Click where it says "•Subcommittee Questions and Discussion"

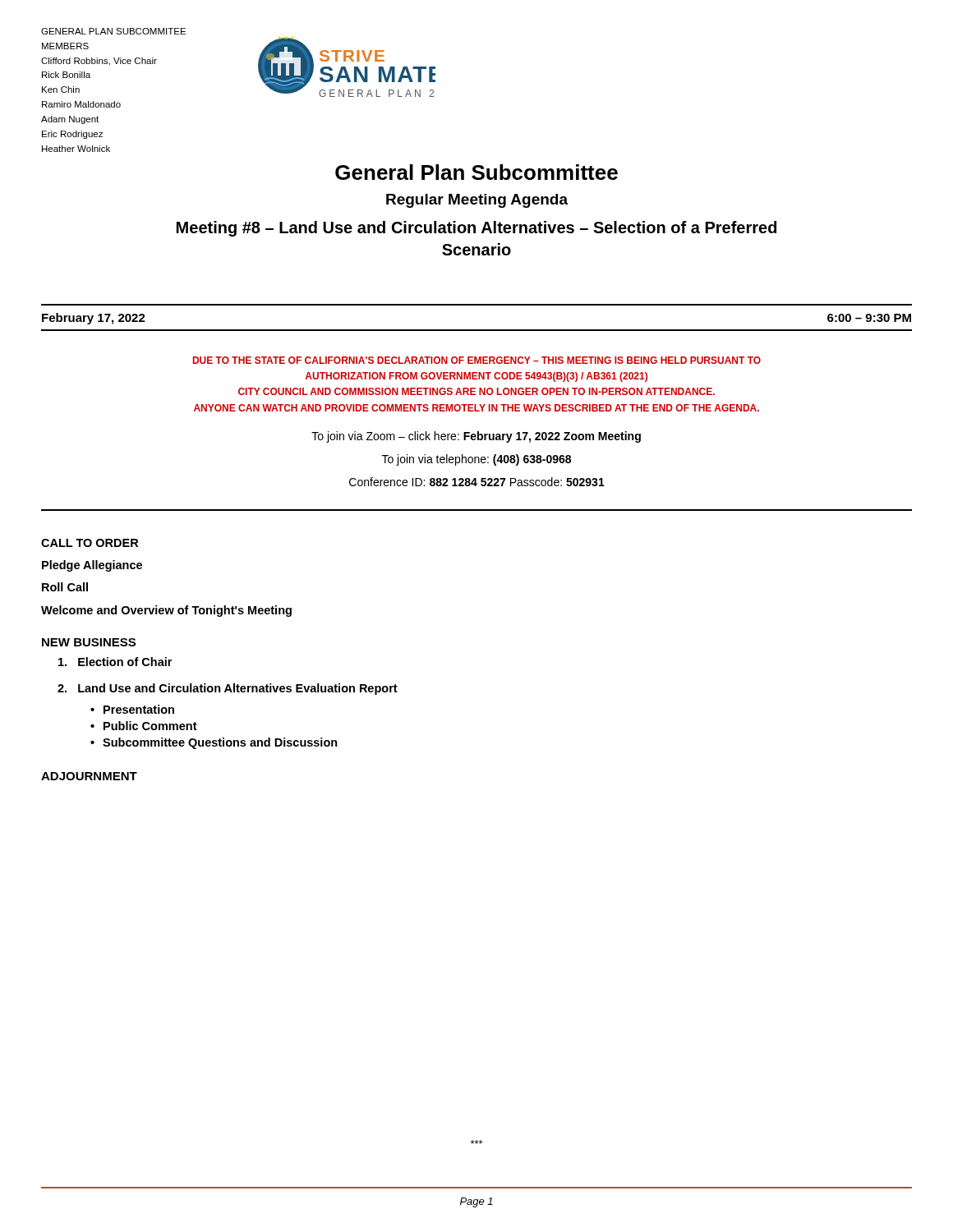point(214,742)
